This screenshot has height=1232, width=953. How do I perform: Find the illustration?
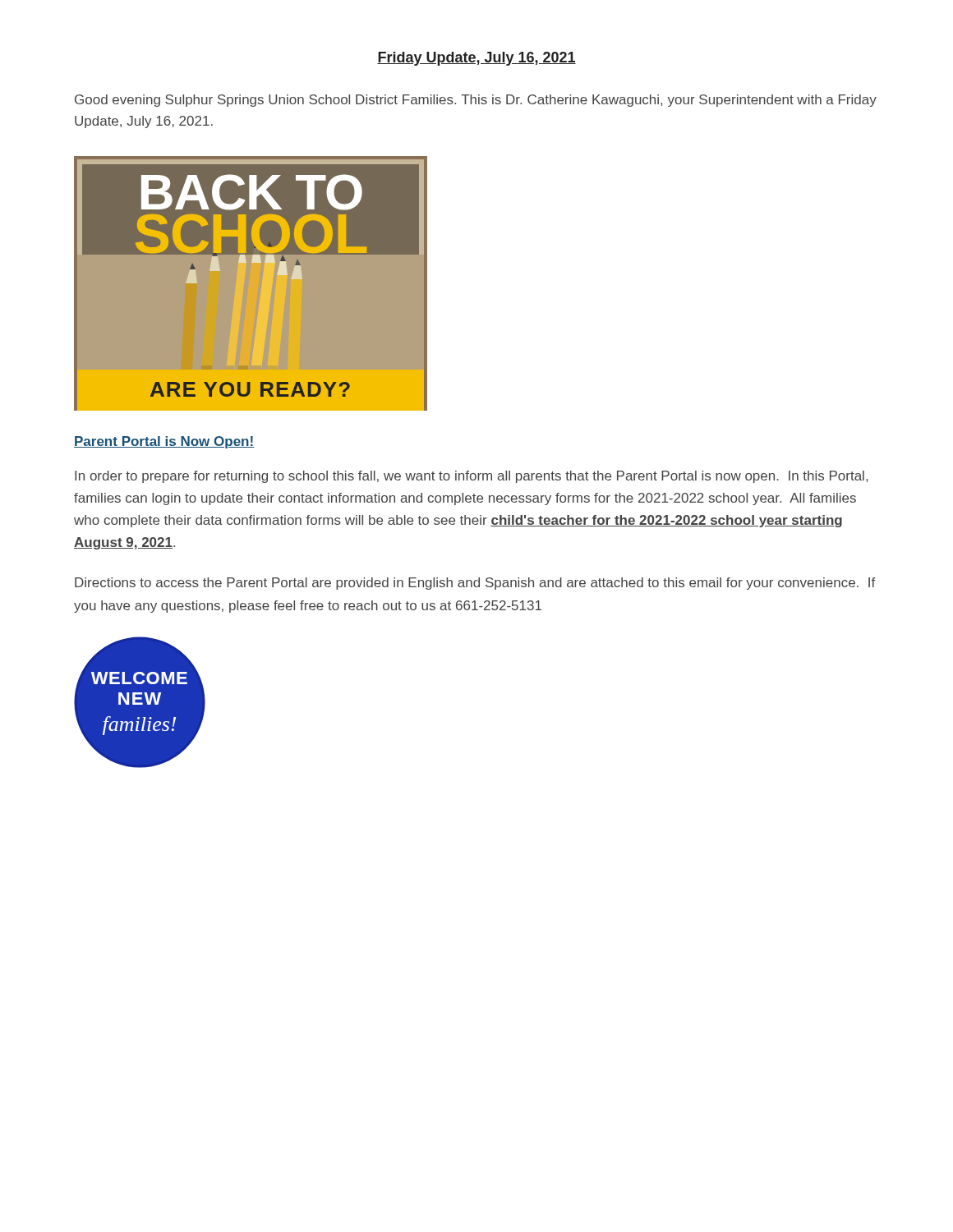[x=476, y=702]
